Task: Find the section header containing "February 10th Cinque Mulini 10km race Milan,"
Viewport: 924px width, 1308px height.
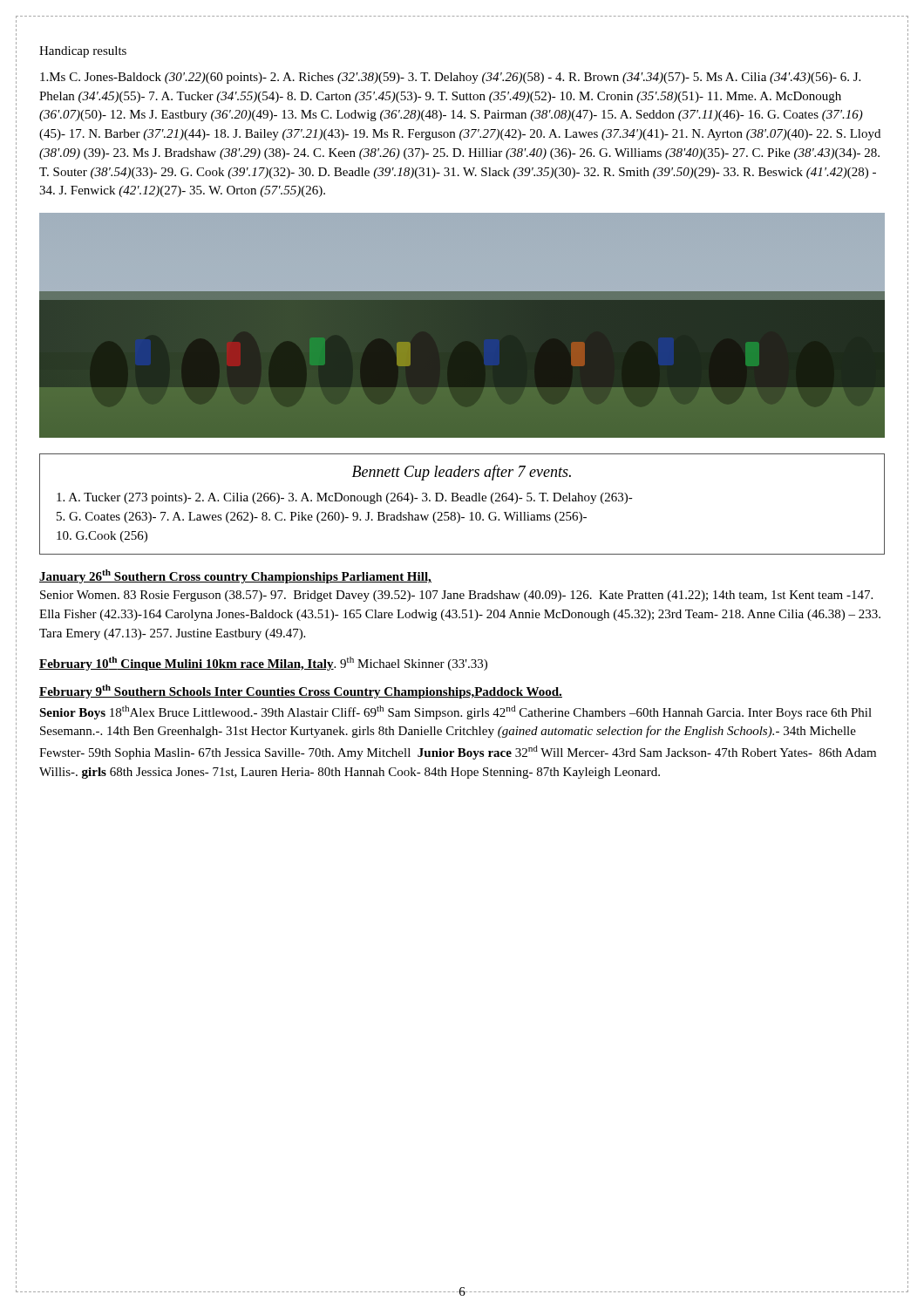Action: (264, 662)
